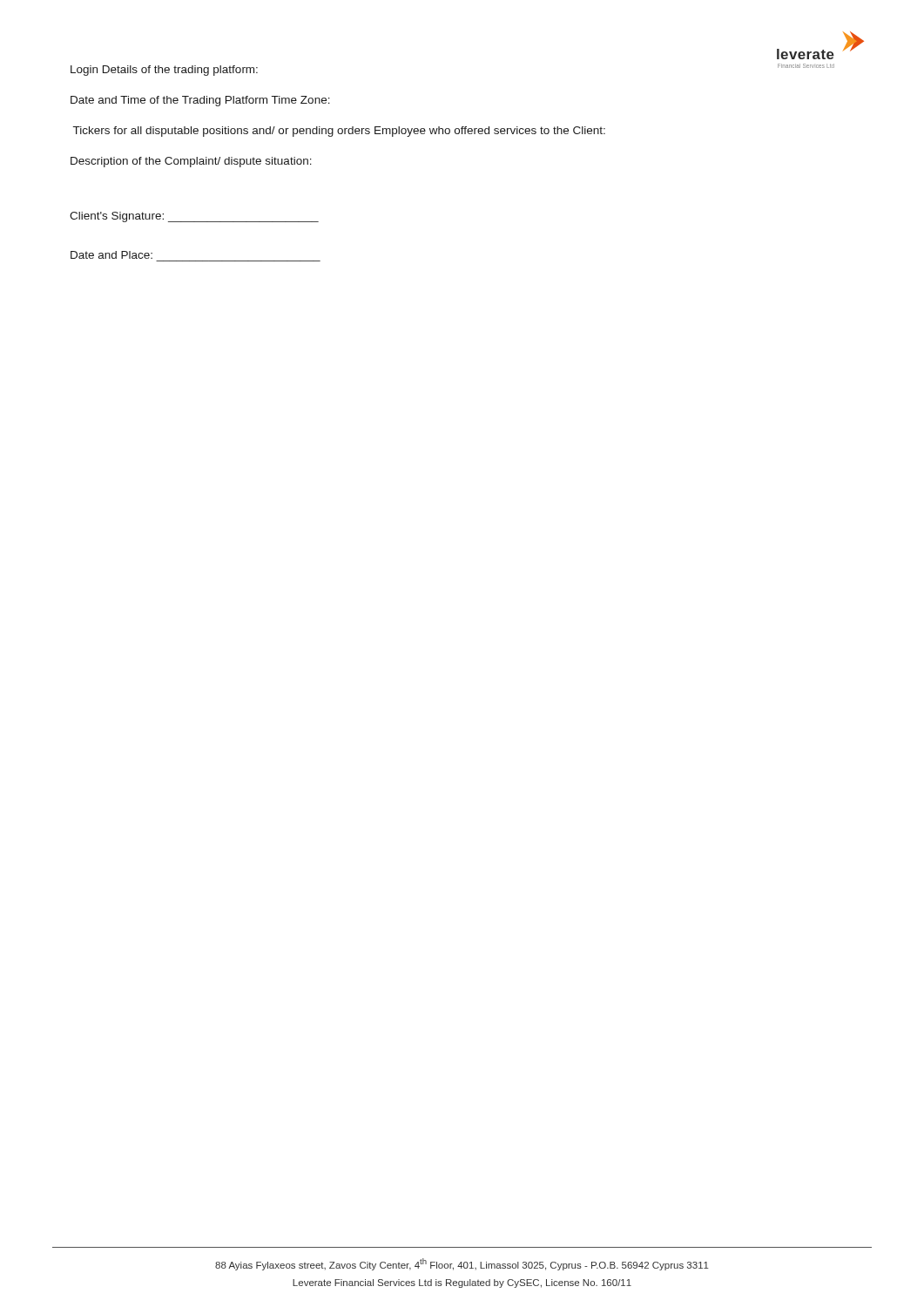
Task: Click on the region starting "Tickers for all disputable positions and/"
Action: click(x=338, y=130)
